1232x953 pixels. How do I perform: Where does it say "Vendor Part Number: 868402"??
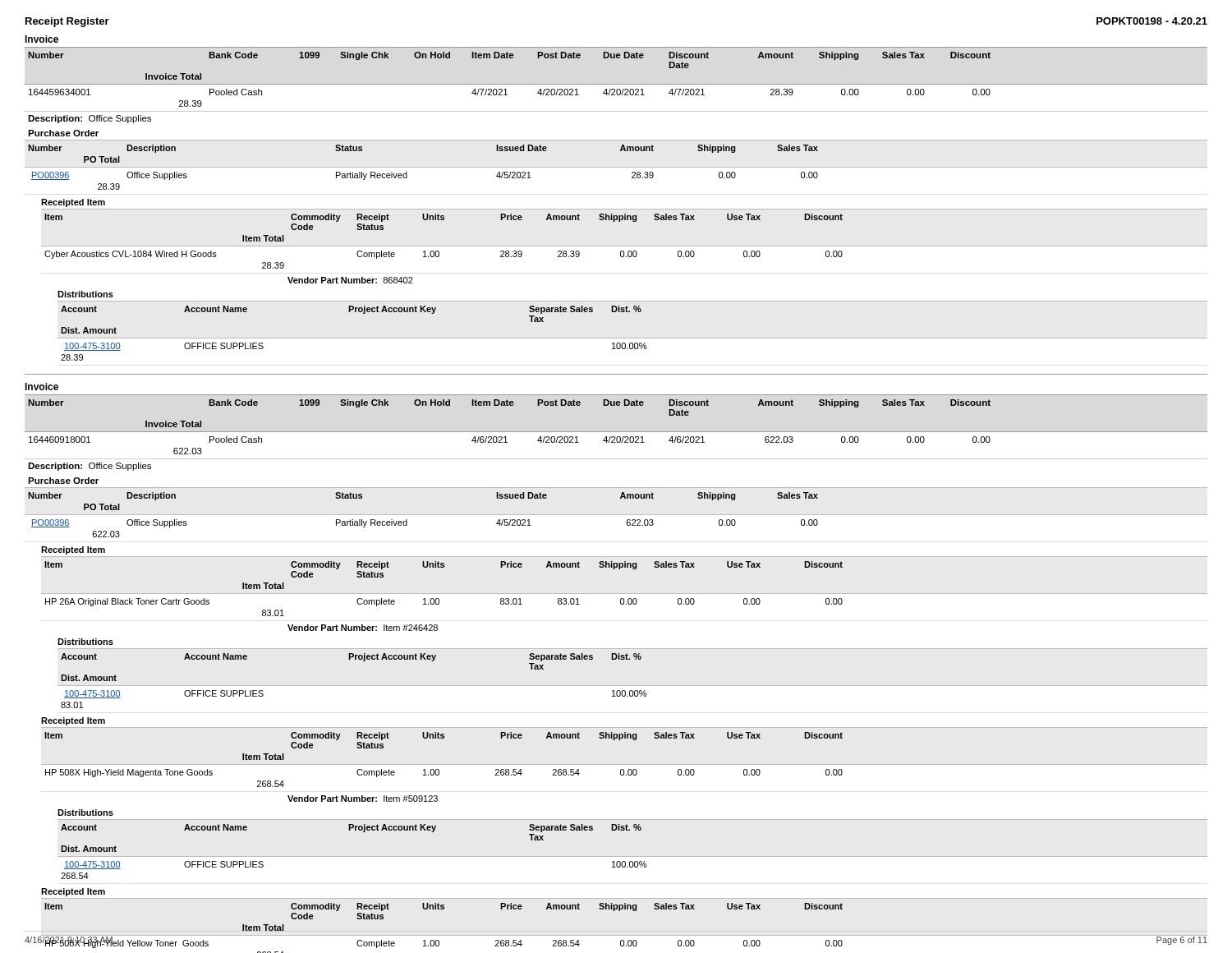pos(350,280)
